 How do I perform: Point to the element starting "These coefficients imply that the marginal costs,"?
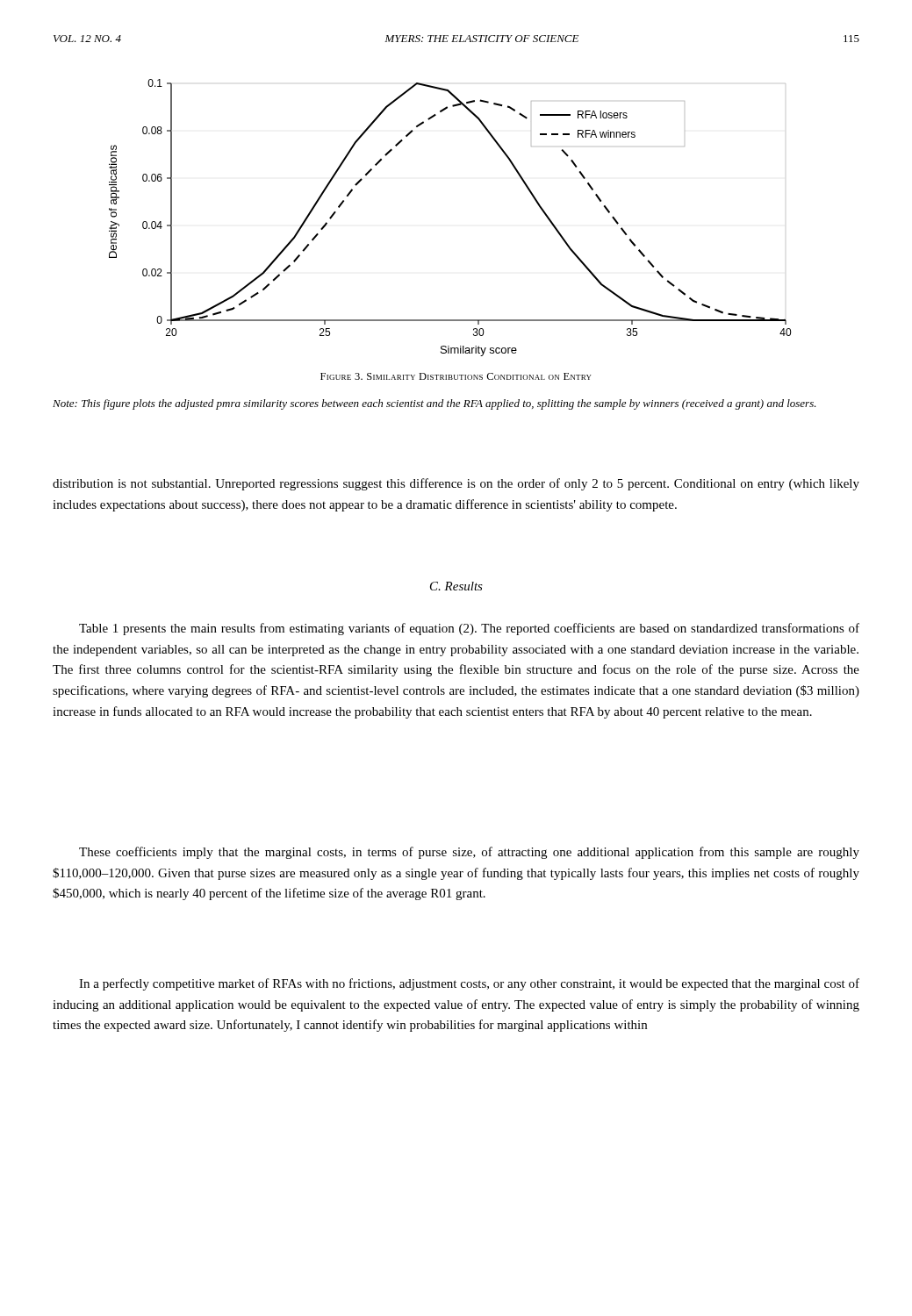pos(456,873)
